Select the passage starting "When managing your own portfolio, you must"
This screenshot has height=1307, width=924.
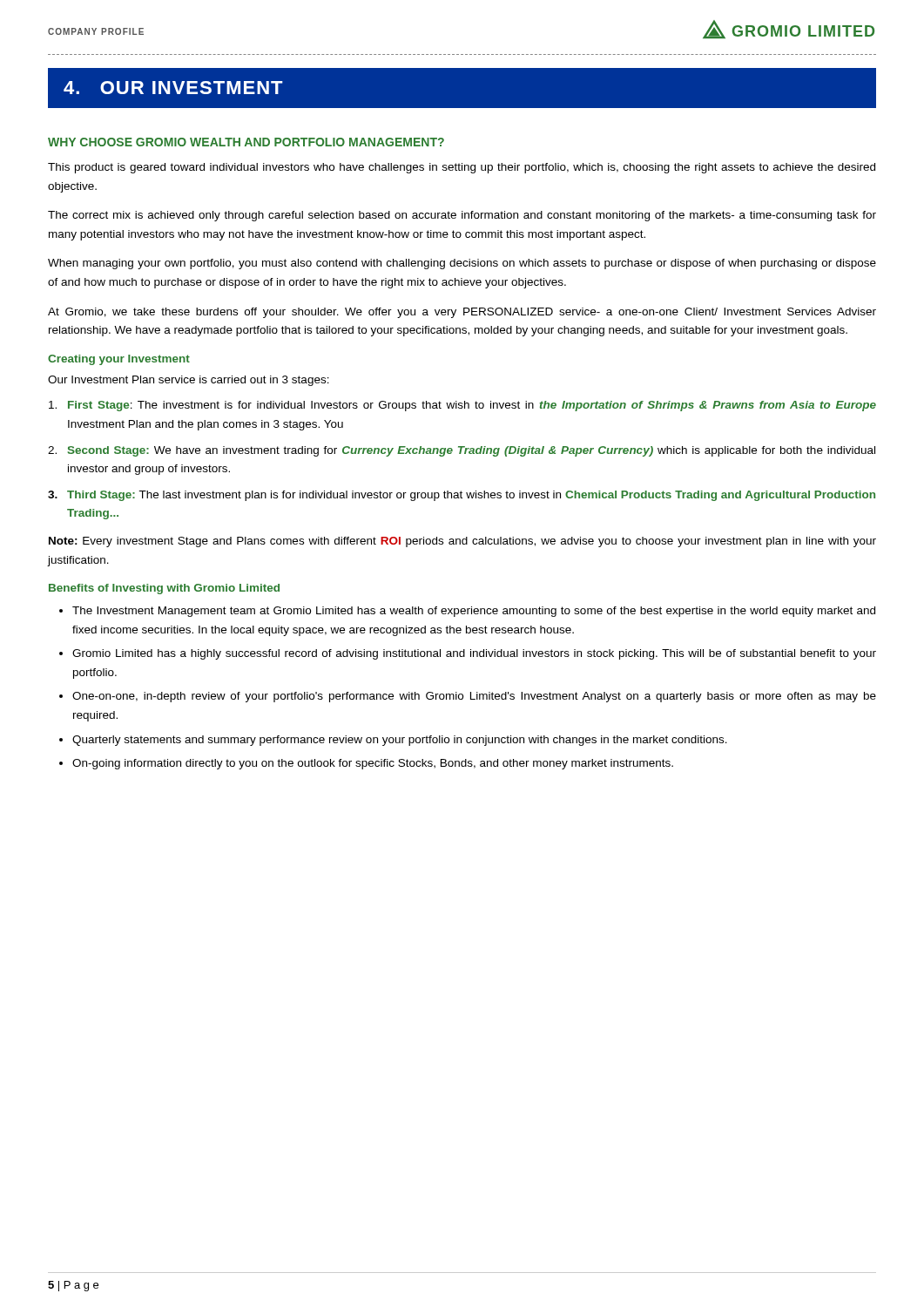tap(462, 272)
